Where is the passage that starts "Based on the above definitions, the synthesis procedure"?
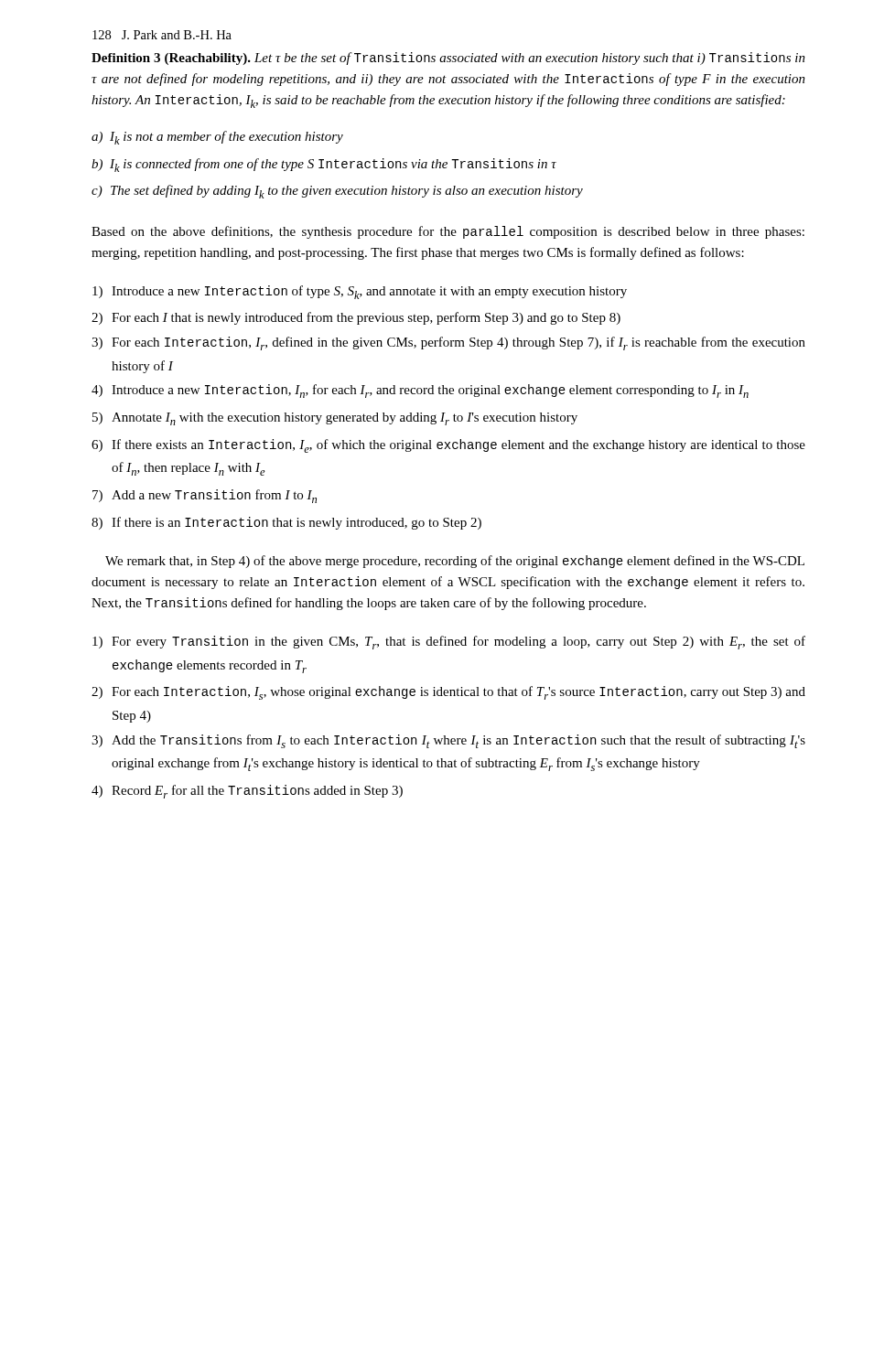Viewport: 895px width, 1372px height. coord(448,242)
